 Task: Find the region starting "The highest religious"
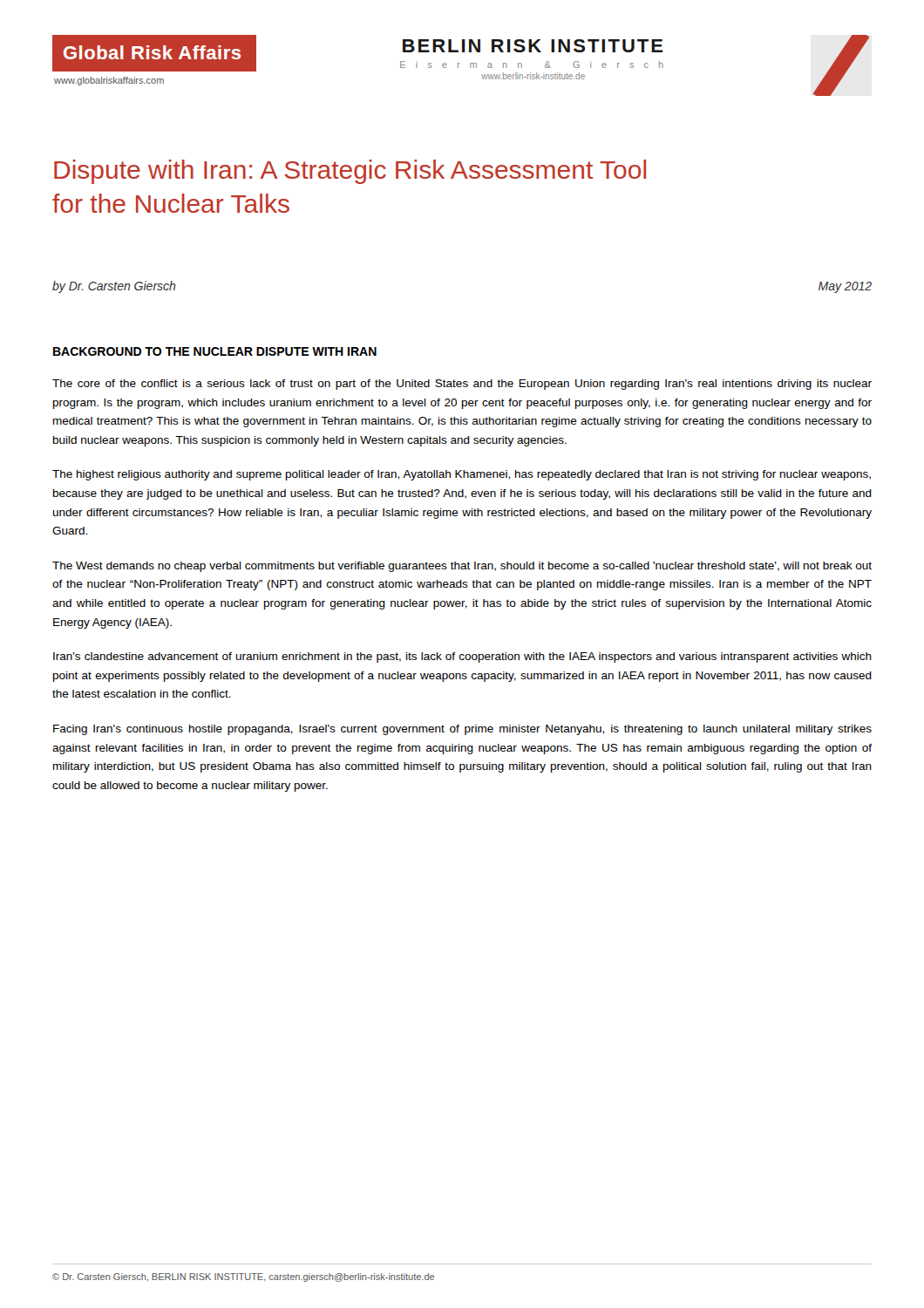click(462, 503)
